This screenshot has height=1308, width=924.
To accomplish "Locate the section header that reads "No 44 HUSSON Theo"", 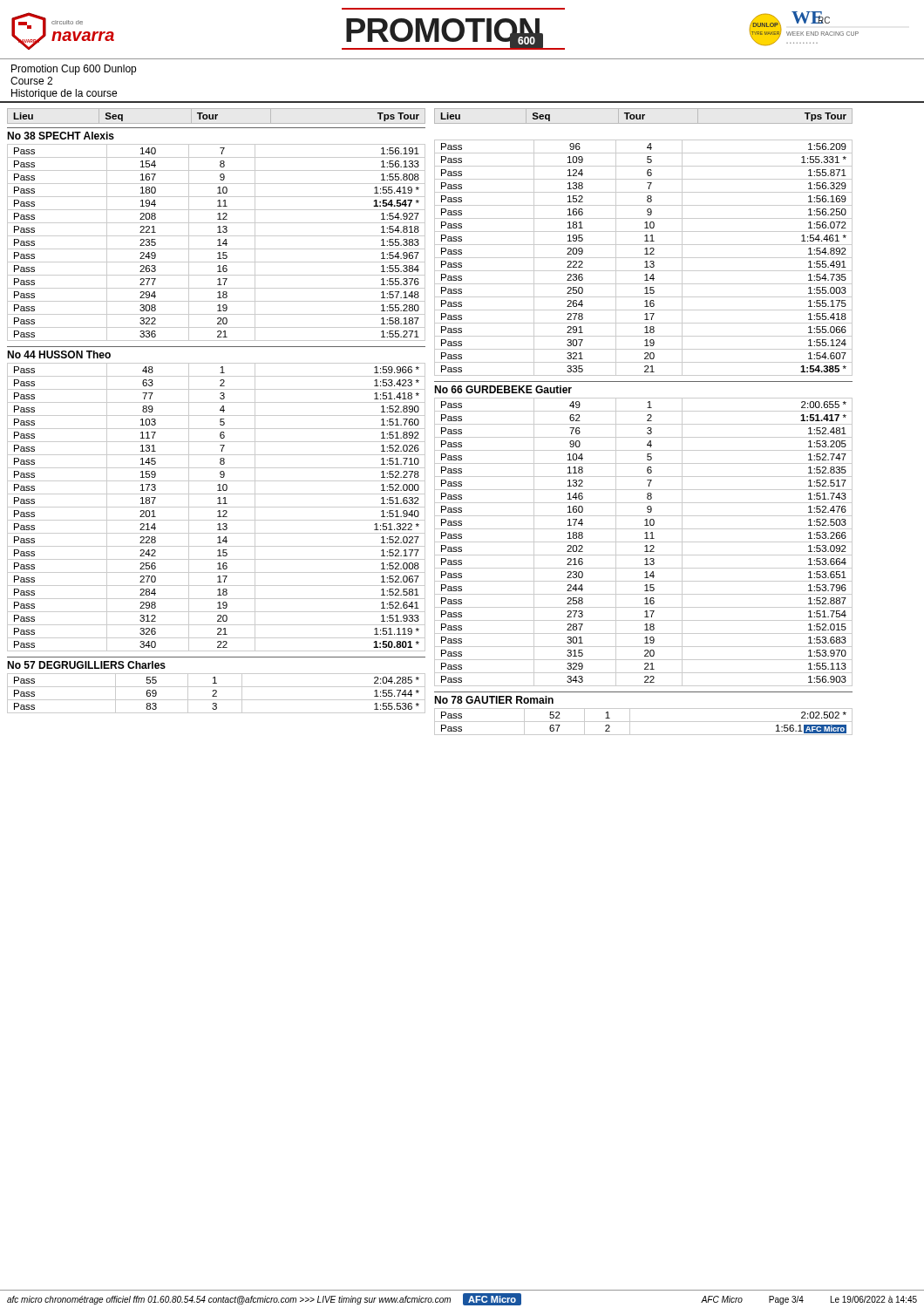I will pyautogui.click(x=59, y=355).
